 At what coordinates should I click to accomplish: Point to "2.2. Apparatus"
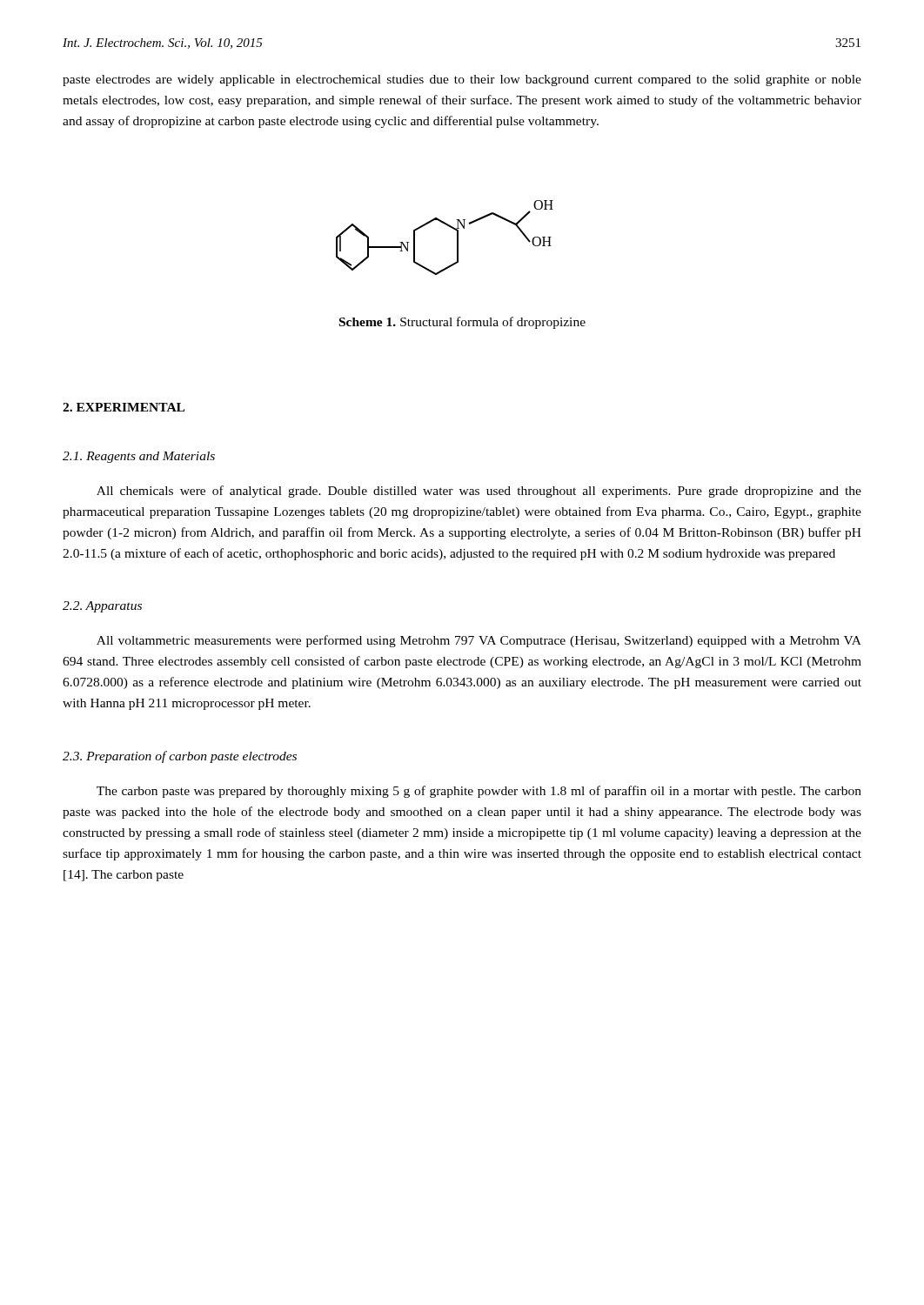point(102,605)
